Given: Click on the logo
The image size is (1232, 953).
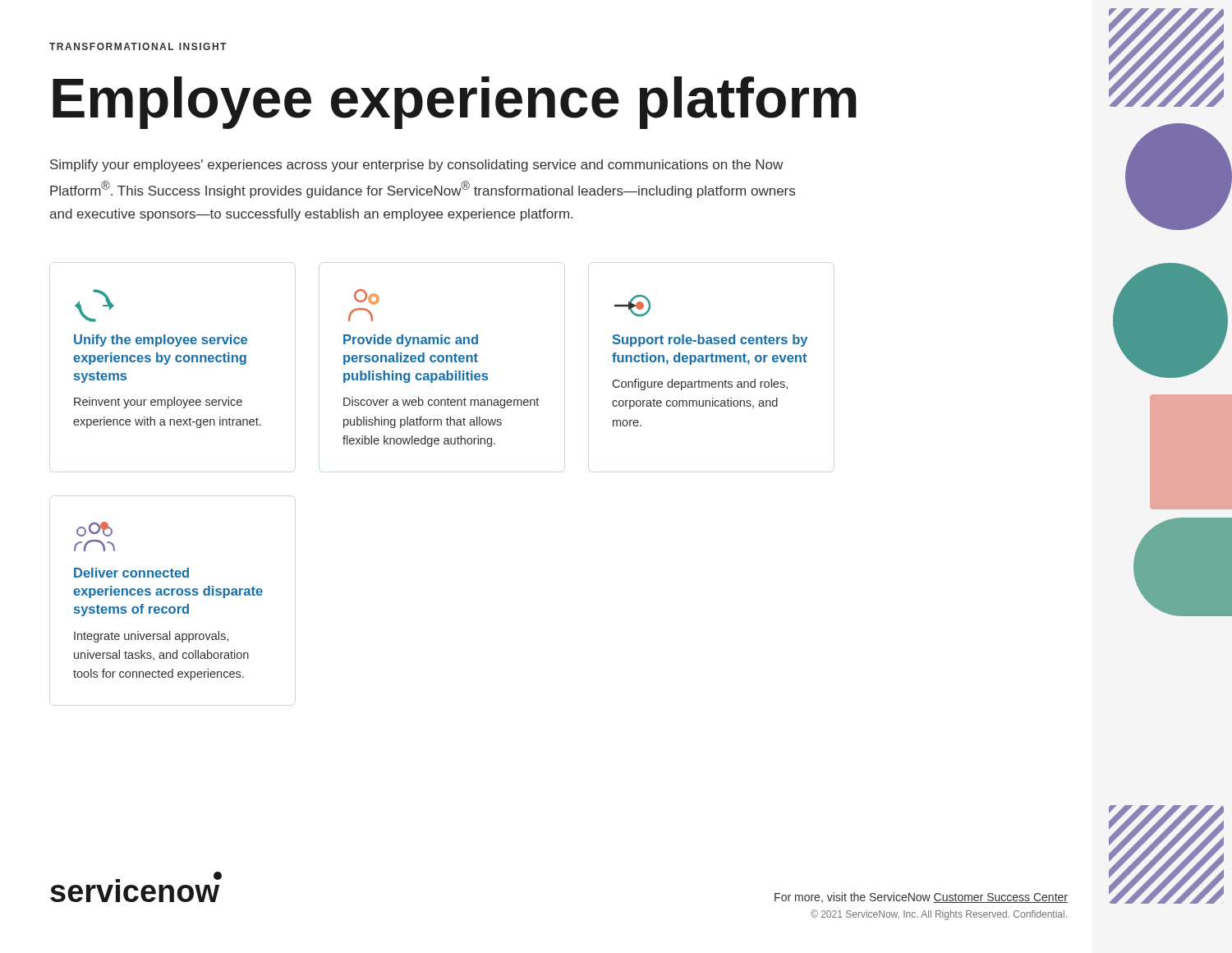Looking at the screenshot, I should pyautogui.click(x=140, y=891).
